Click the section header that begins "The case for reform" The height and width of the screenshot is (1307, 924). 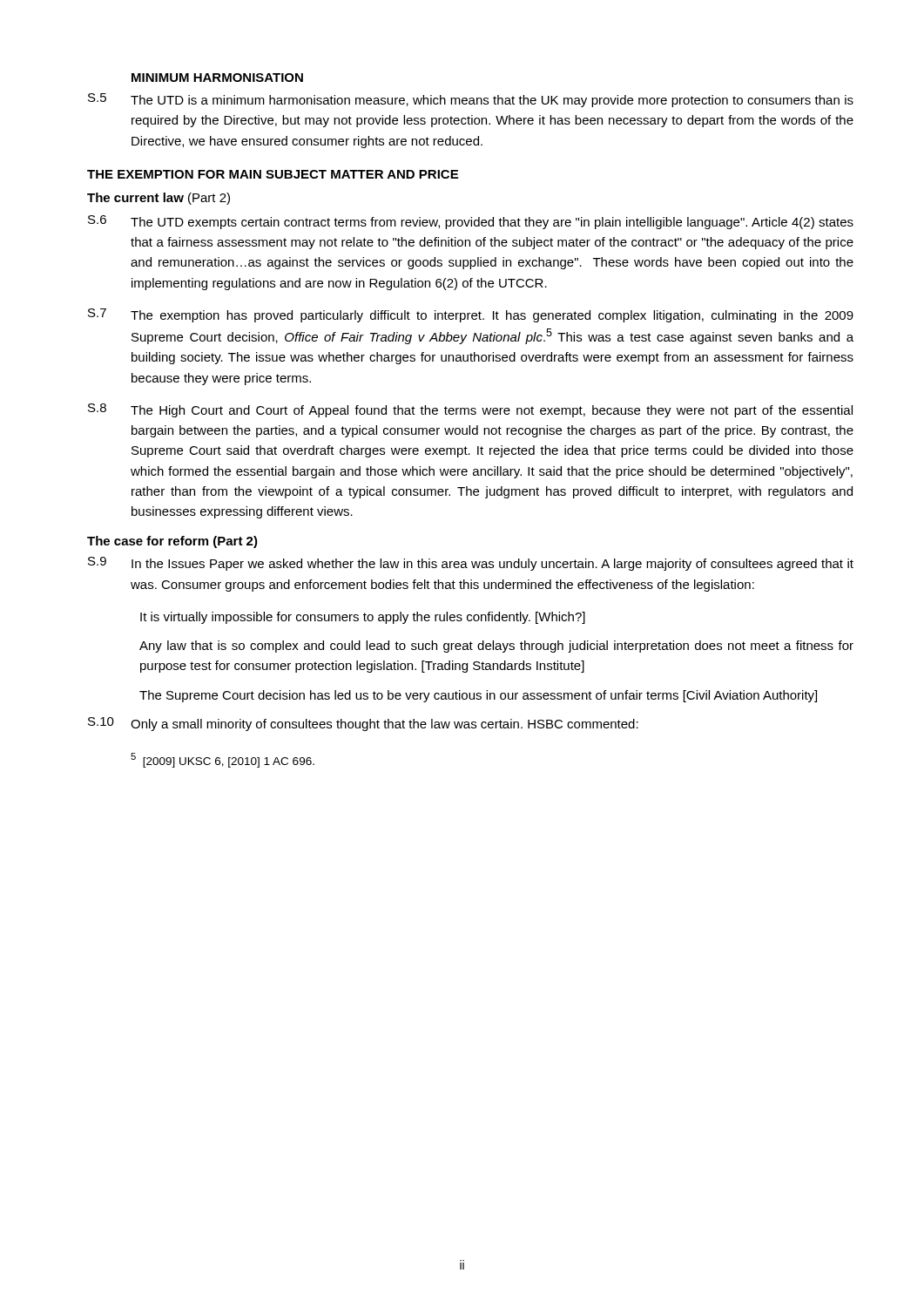172,541
